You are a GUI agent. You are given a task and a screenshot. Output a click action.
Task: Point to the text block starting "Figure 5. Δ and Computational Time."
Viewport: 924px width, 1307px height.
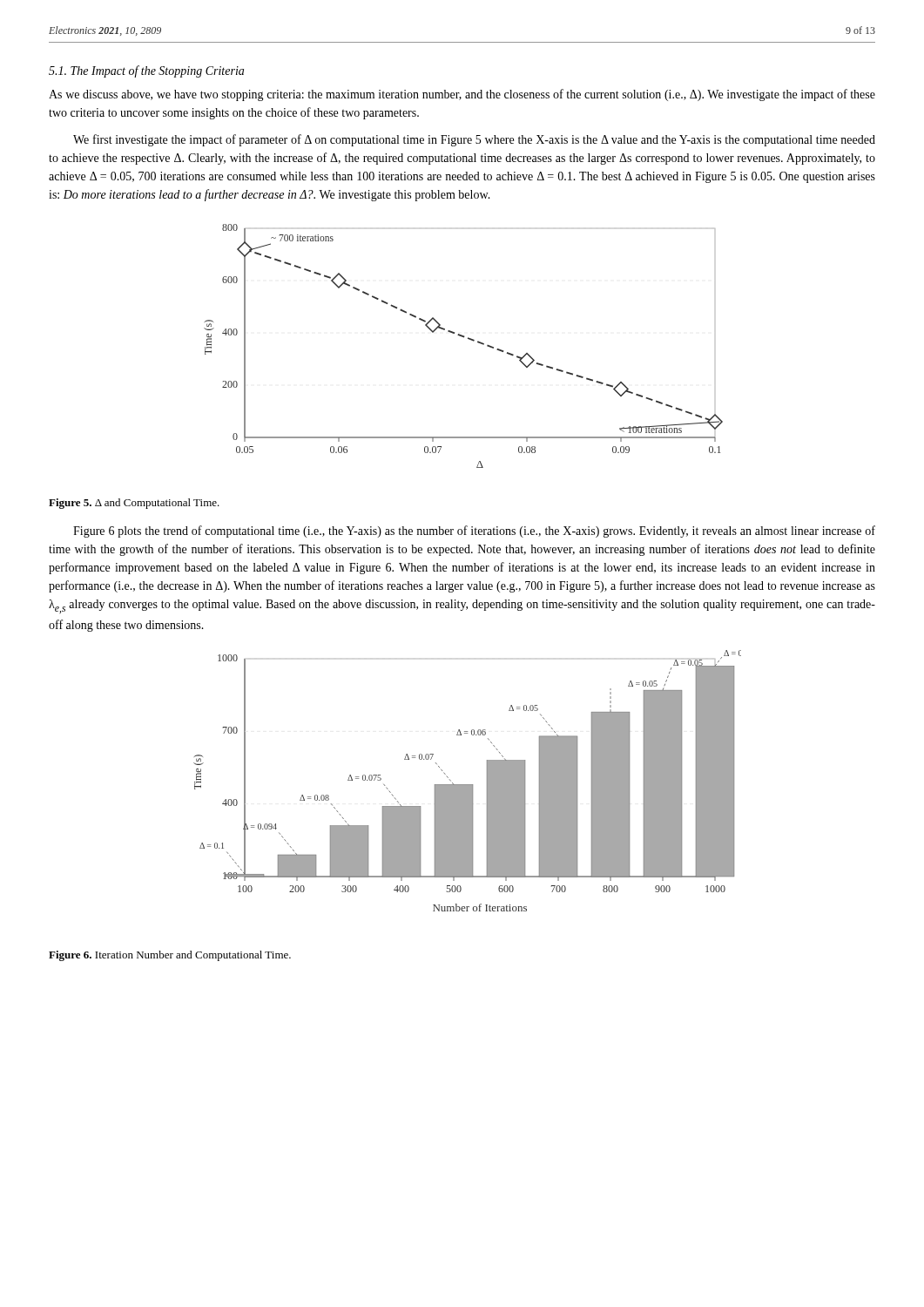(134, 502)
